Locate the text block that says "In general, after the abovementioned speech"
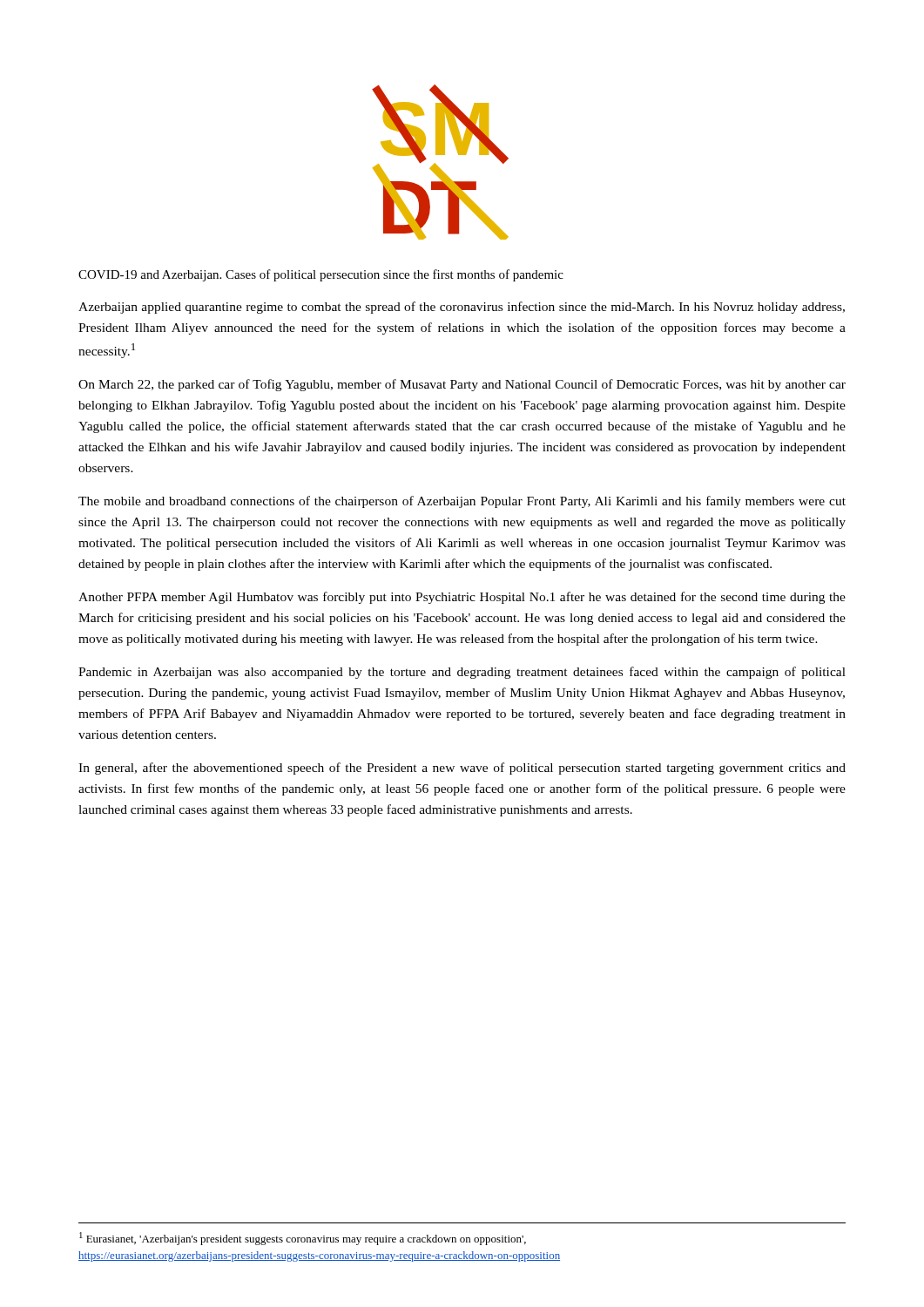This screenshot has height=1307, width=924. pyautogui.click(x=462, y=789)
